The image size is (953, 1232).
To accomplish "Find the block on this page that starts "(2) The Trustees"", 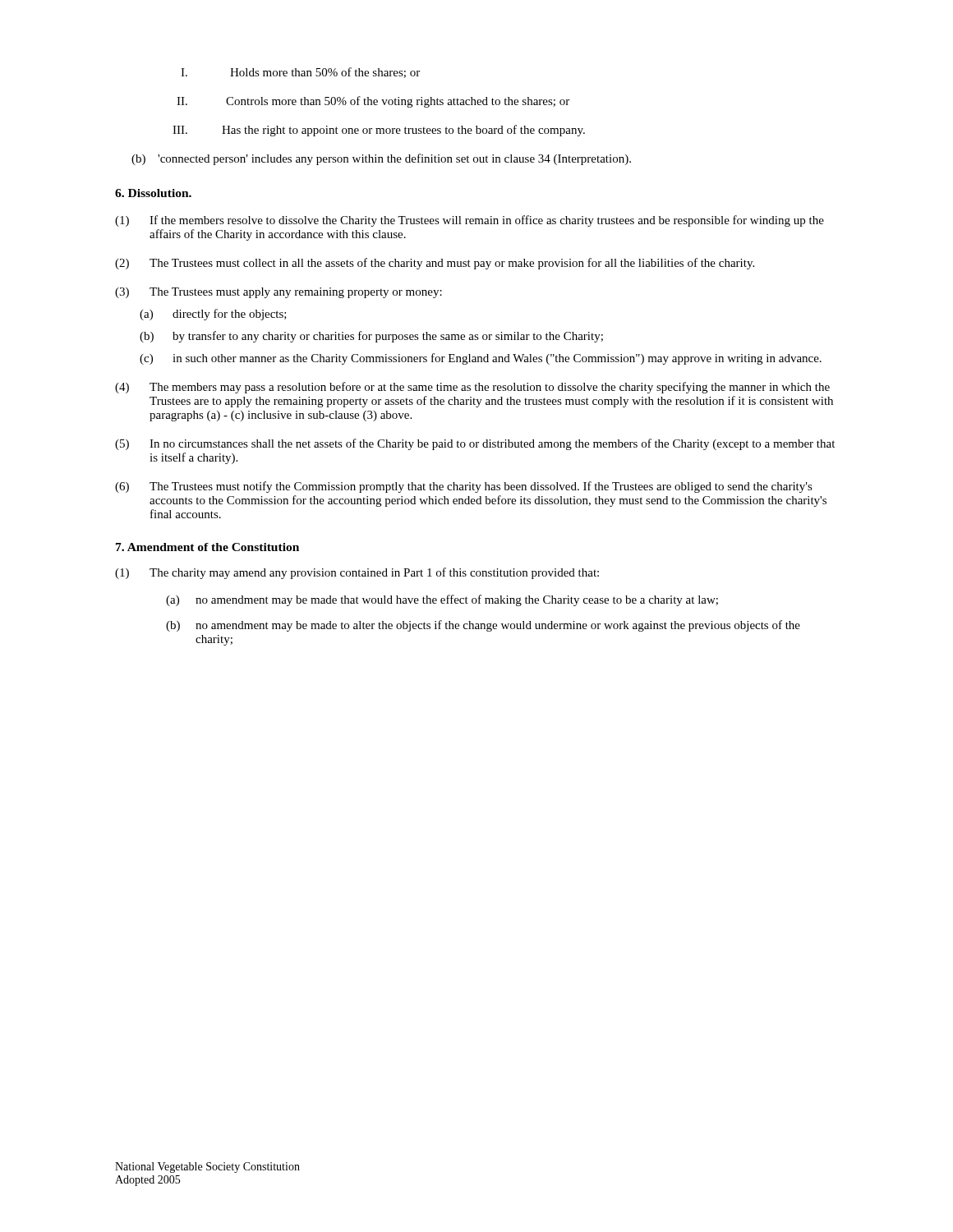I will pyautogui.click(x=476, y=263).
